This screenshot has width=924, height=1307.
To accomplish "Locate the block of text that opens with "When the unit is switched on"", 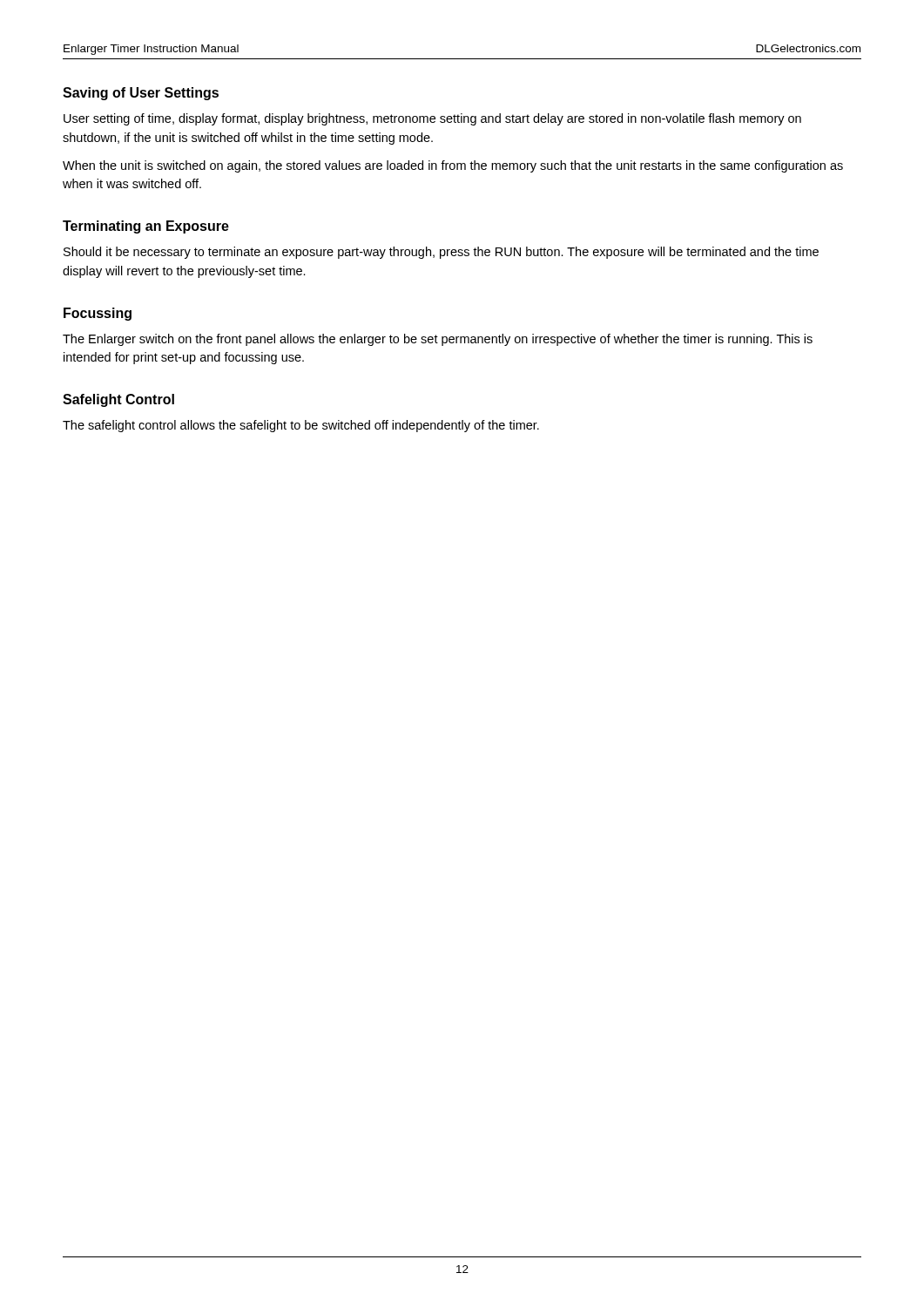I will 453,175.
